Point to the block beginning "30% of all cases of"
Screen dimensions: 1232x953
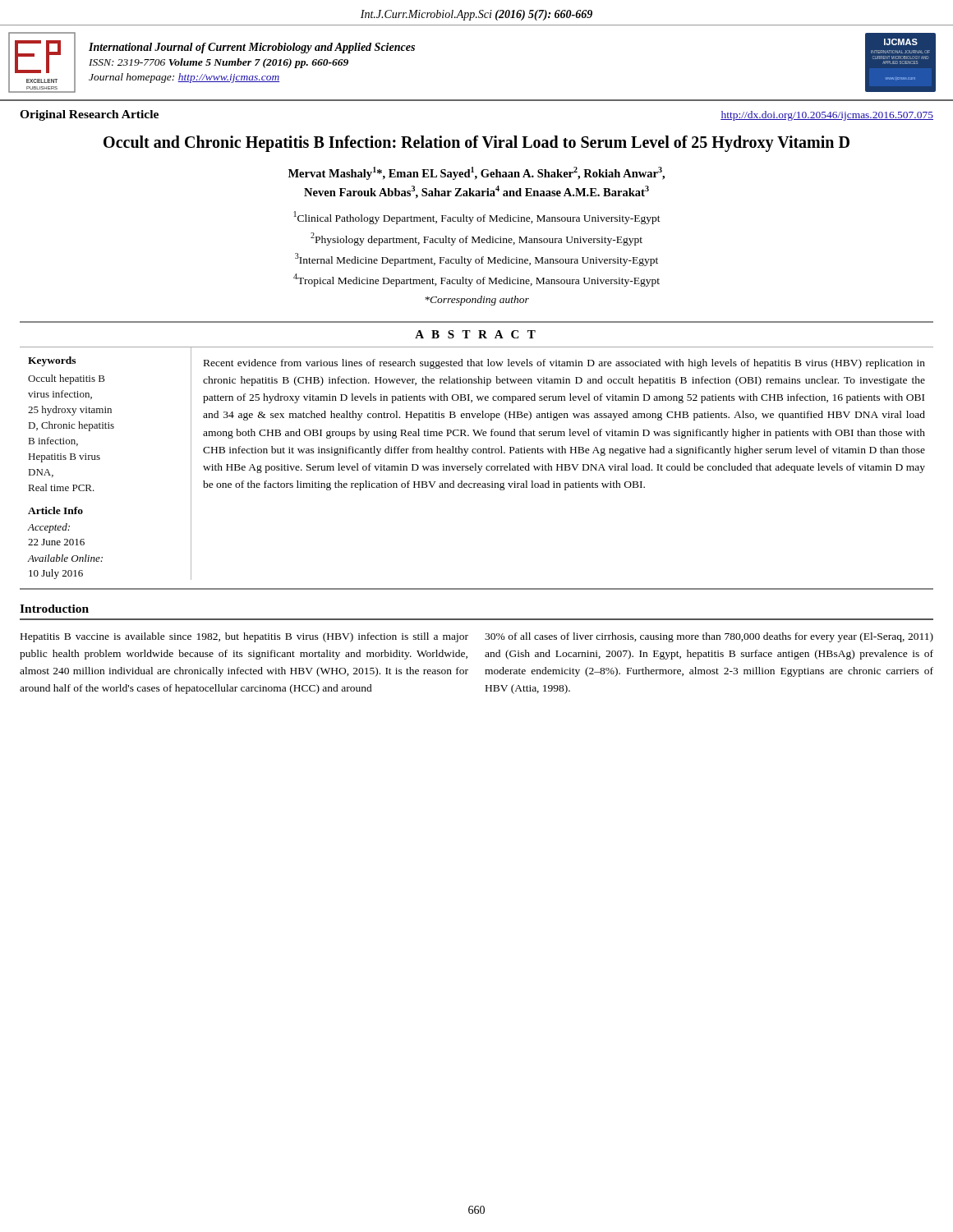coord(709,662)
